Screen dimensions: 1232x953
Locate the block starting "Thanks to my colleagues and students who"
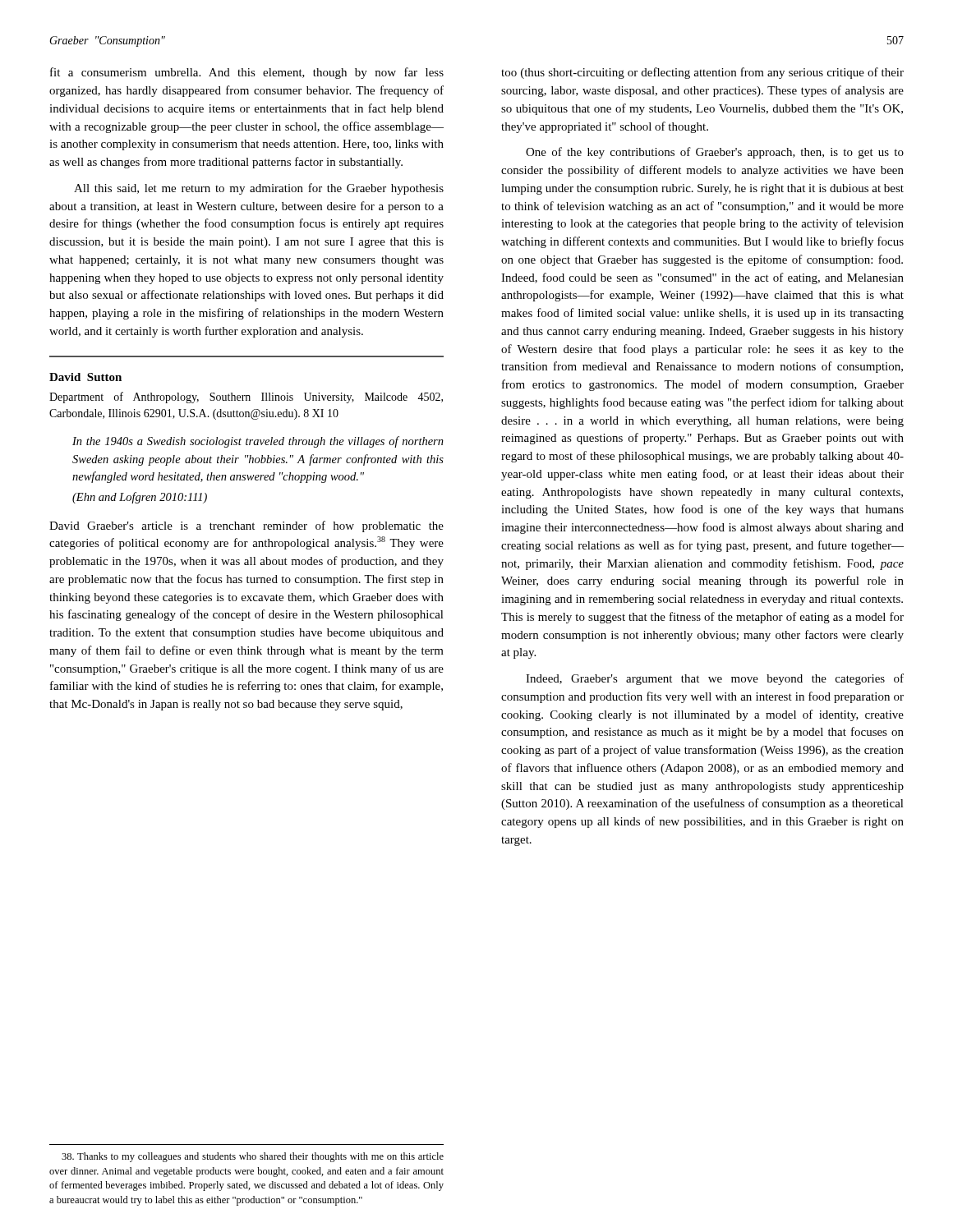[x=246, y=1179]
